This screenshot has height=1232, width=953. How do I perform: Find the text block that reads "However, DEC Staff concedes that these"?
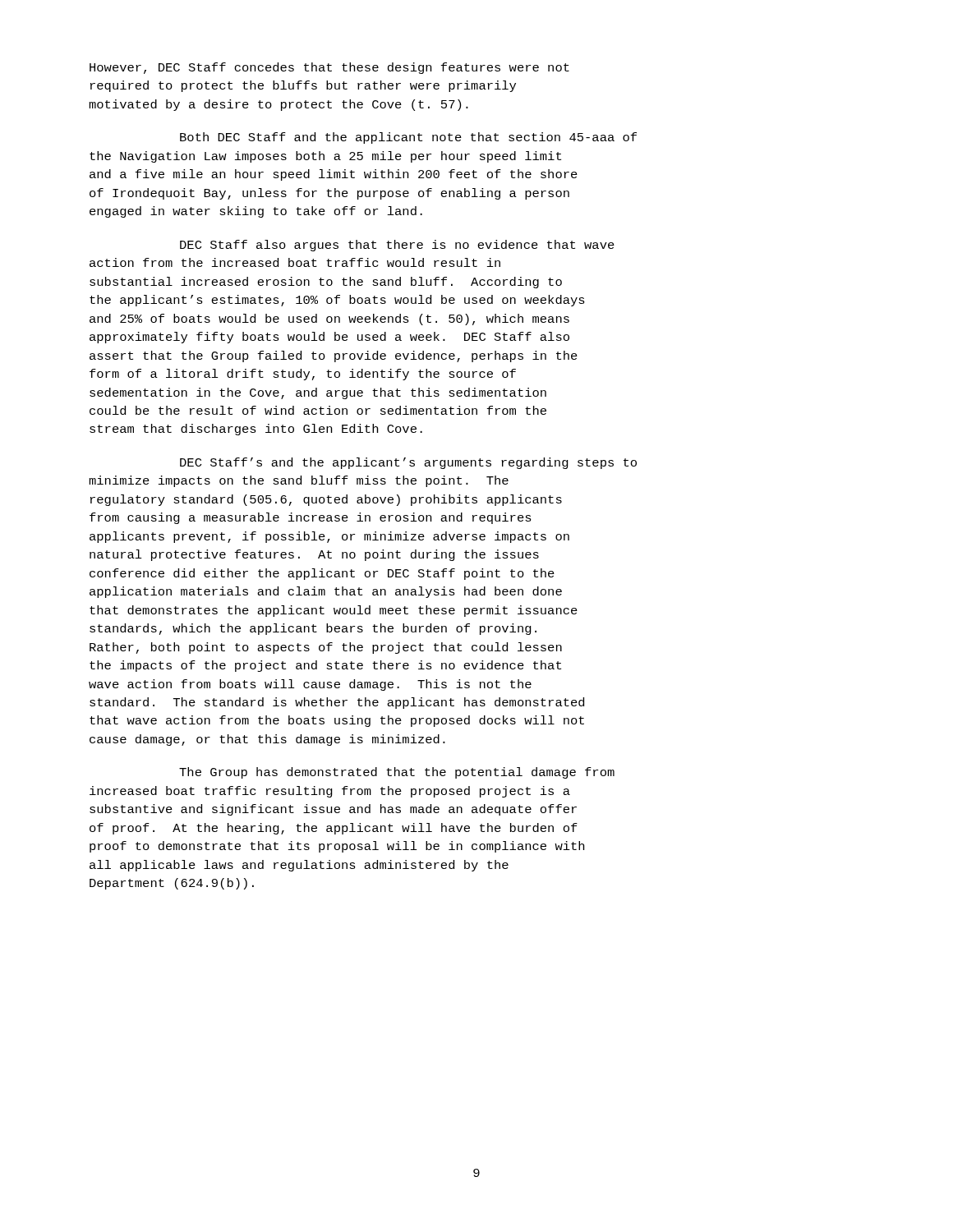tap(329, 87)
